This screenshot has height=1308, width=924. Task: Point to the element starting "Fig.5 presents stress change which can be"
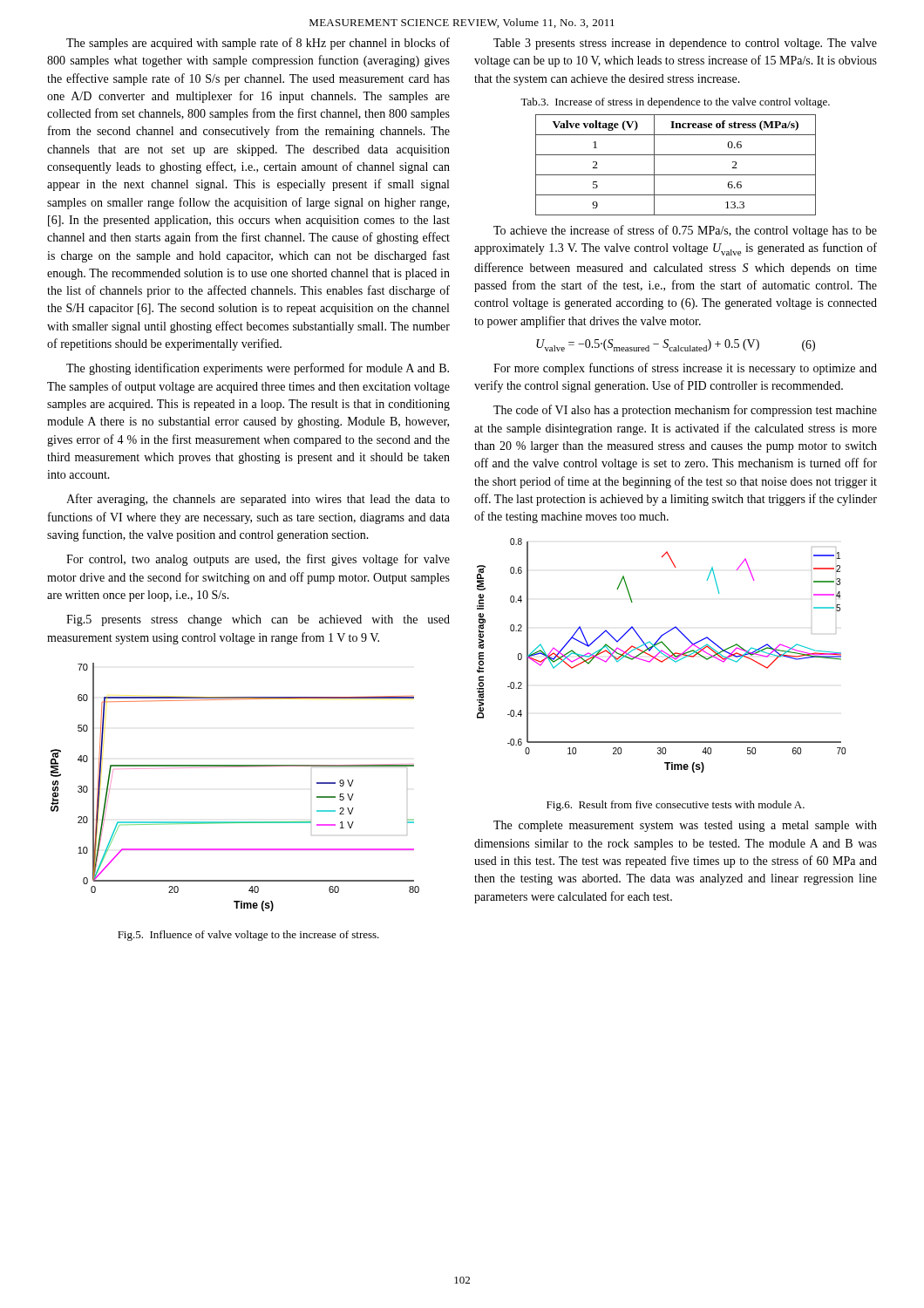point(248,629)
